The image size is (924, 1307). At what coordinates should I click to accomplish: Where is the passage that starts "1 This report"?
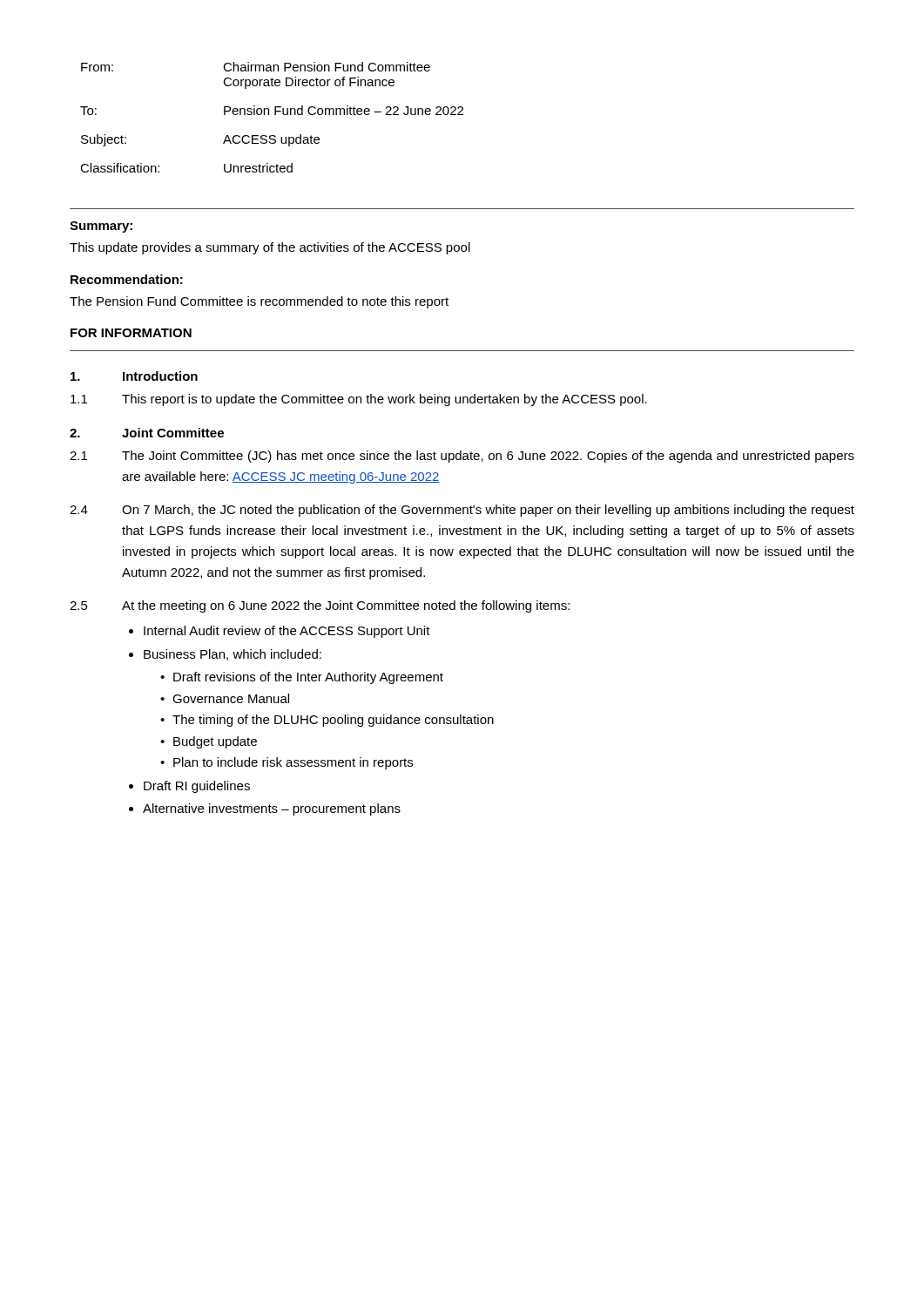(x=462, y=399)
